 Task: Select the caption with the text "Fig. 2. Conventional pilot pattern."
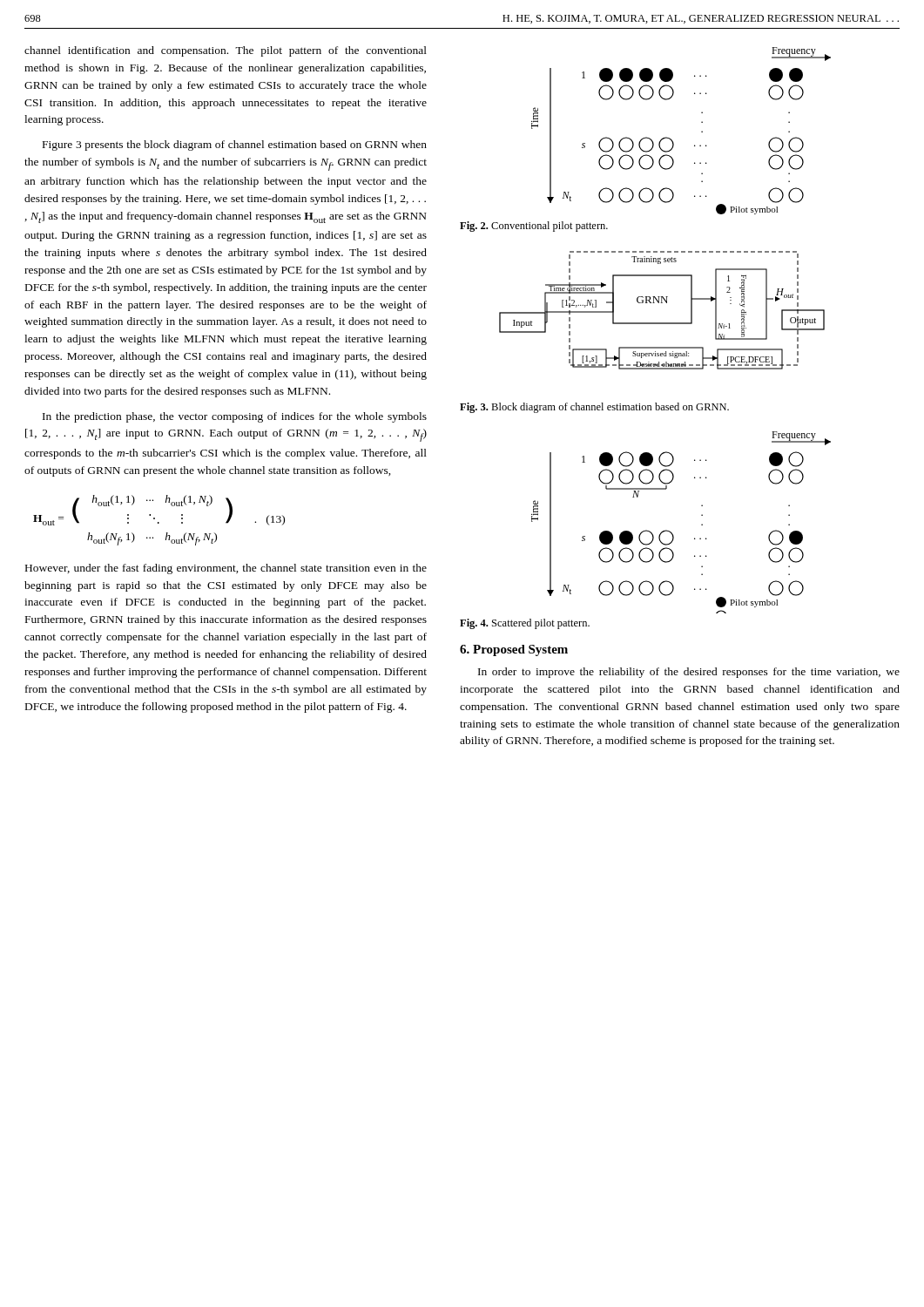534,226
